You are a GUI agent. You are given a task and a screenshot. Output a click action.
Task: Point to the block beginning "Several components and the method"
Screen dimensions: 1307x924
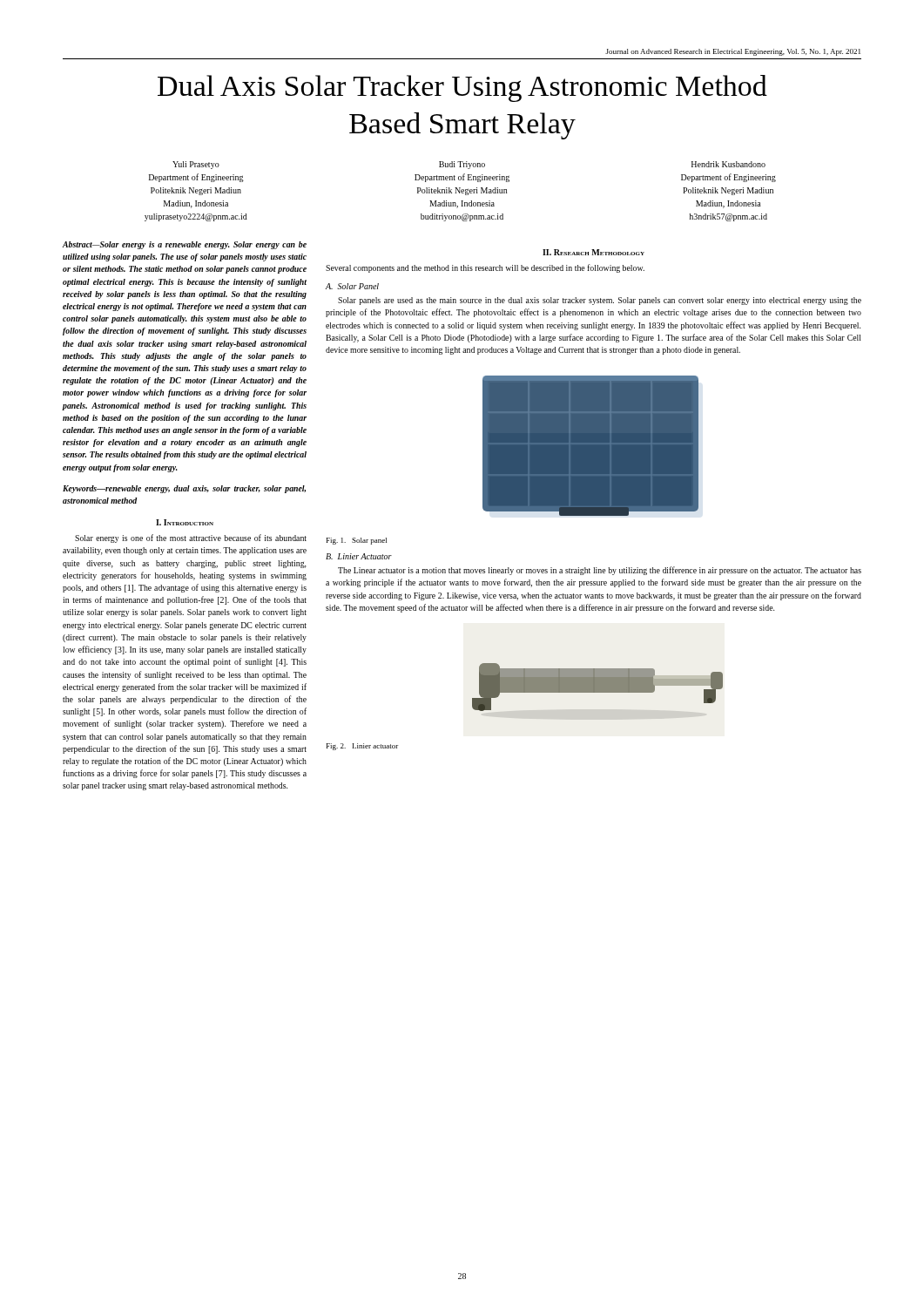485,268
